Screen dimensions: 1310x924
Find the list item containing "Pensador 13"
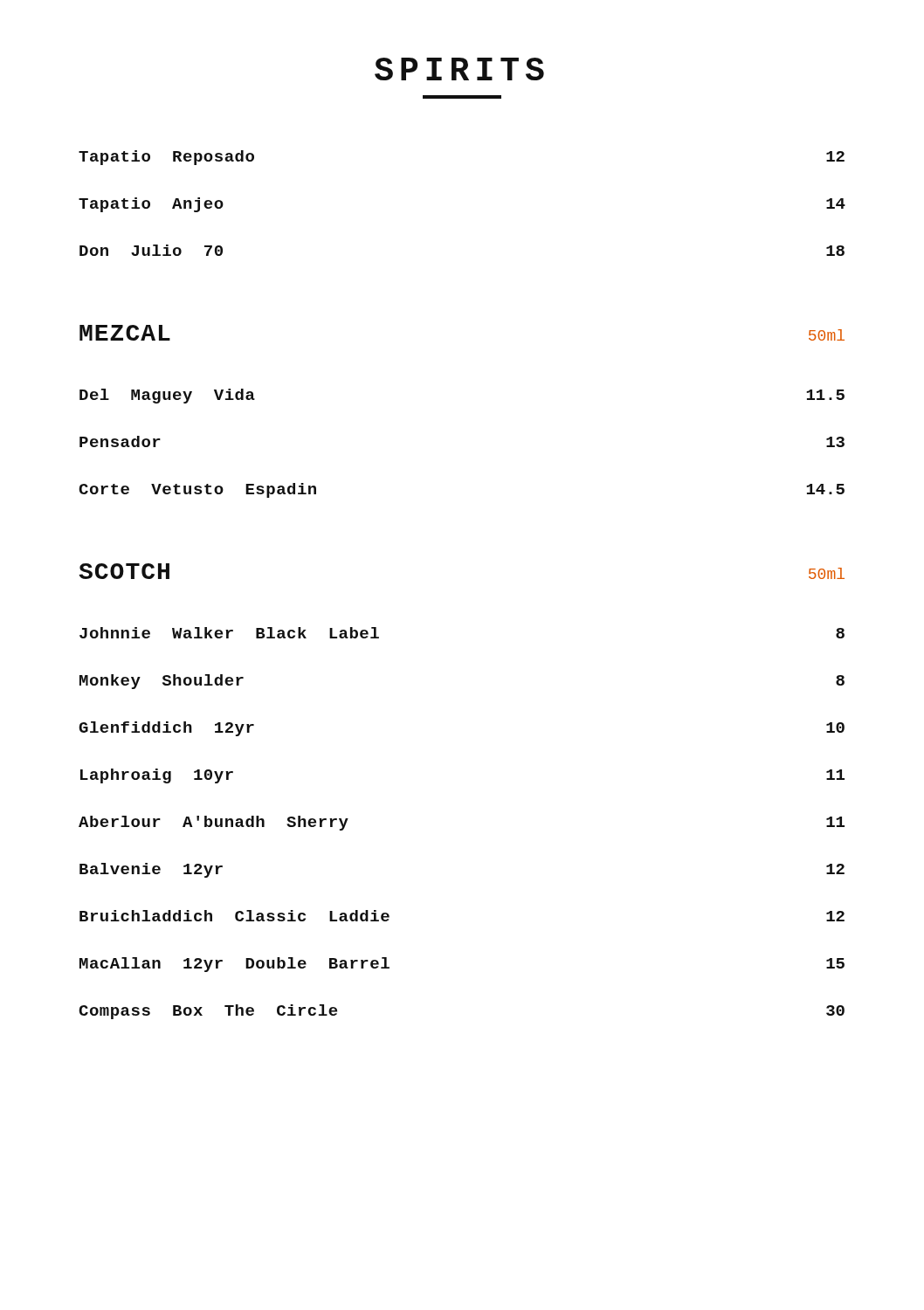tap(114, 441)
